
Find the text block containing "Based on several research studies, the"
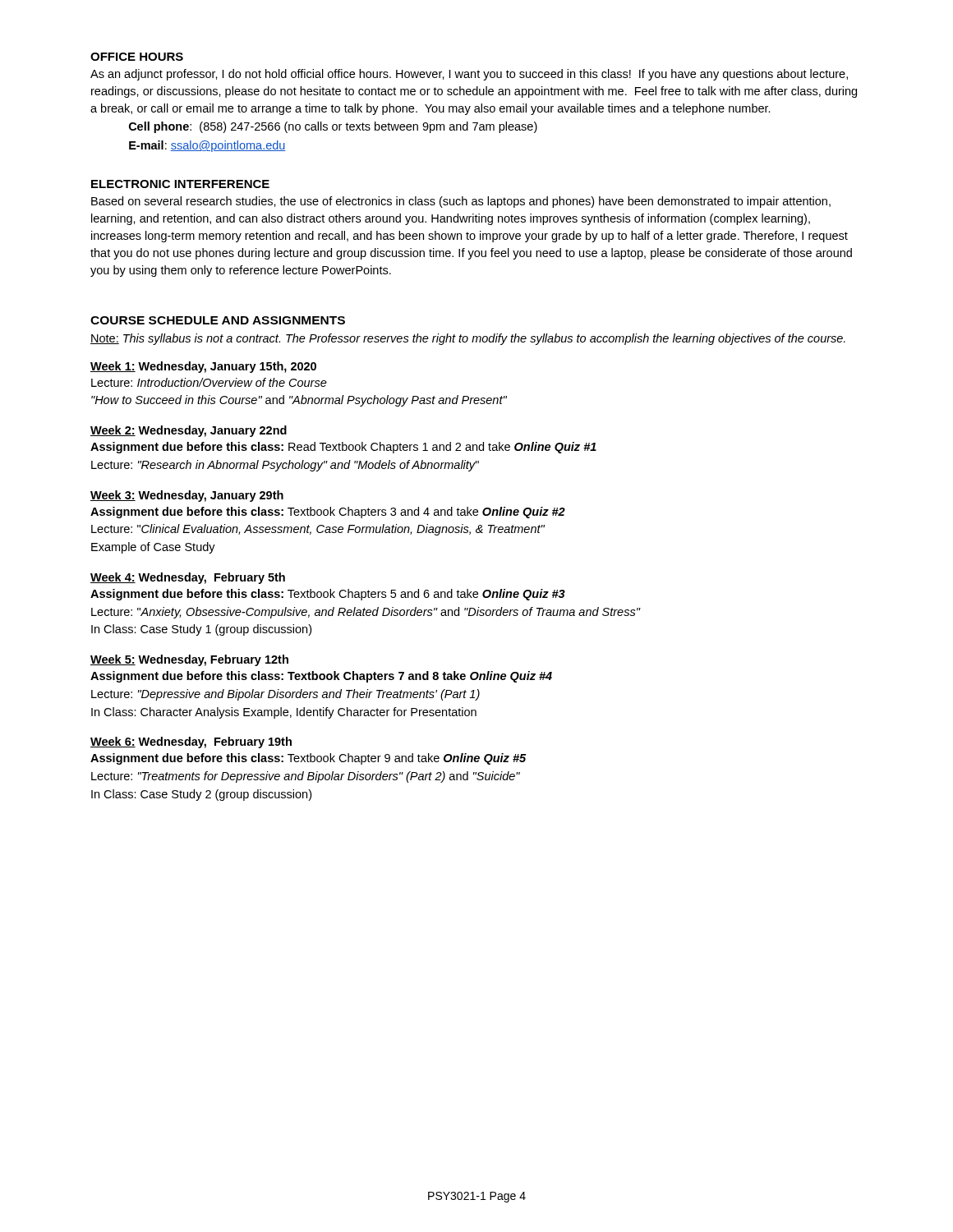pyautogui.click(x=471, y=236)
